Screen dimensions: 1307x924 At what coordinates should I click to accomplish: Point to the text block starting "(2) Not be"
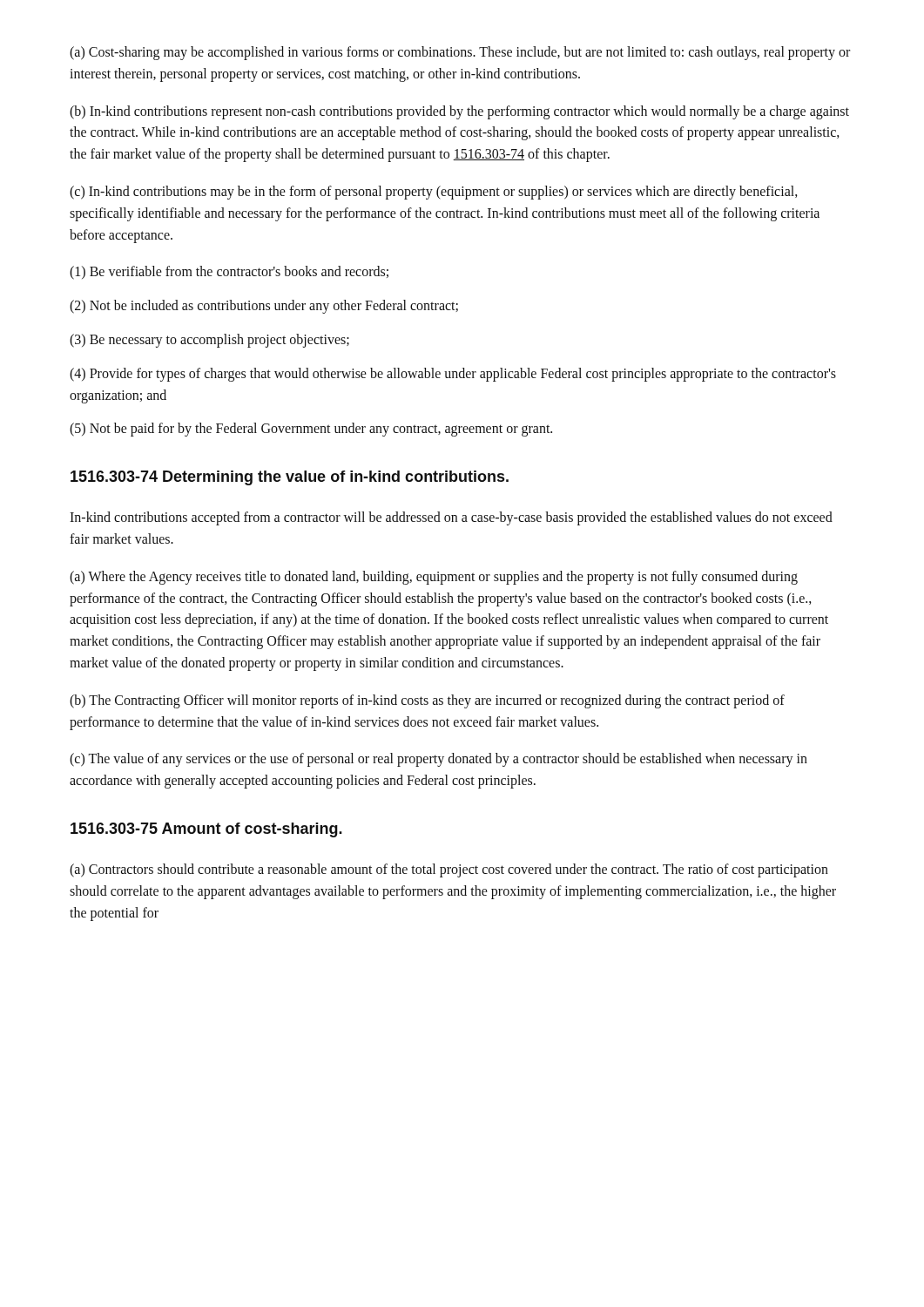[x=264, y=306]
